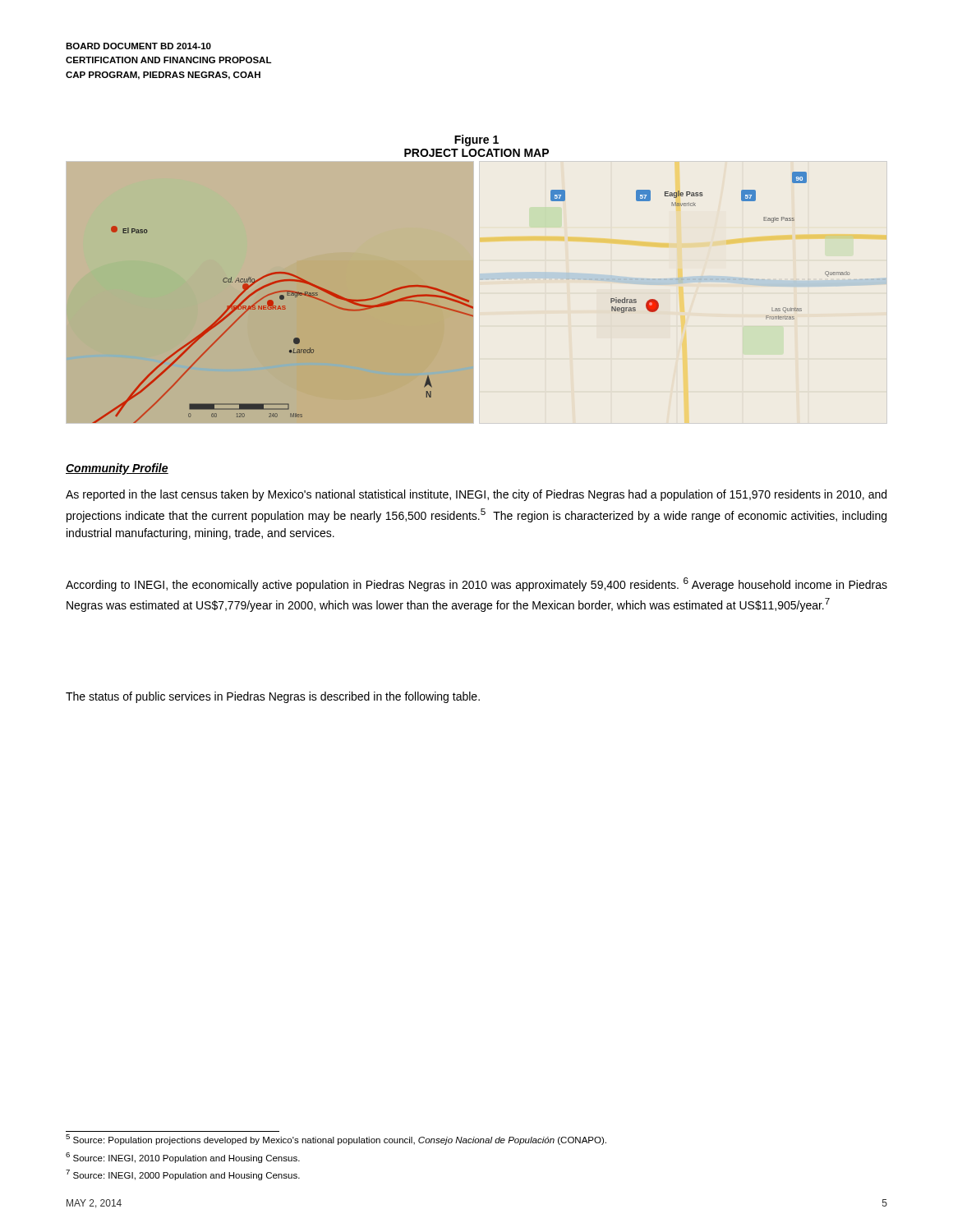Click on the text block starting "According to INEGI, the economically active population in"
Image resolution: width=953 pixels, height=1232 pixels.
[476, 593]
